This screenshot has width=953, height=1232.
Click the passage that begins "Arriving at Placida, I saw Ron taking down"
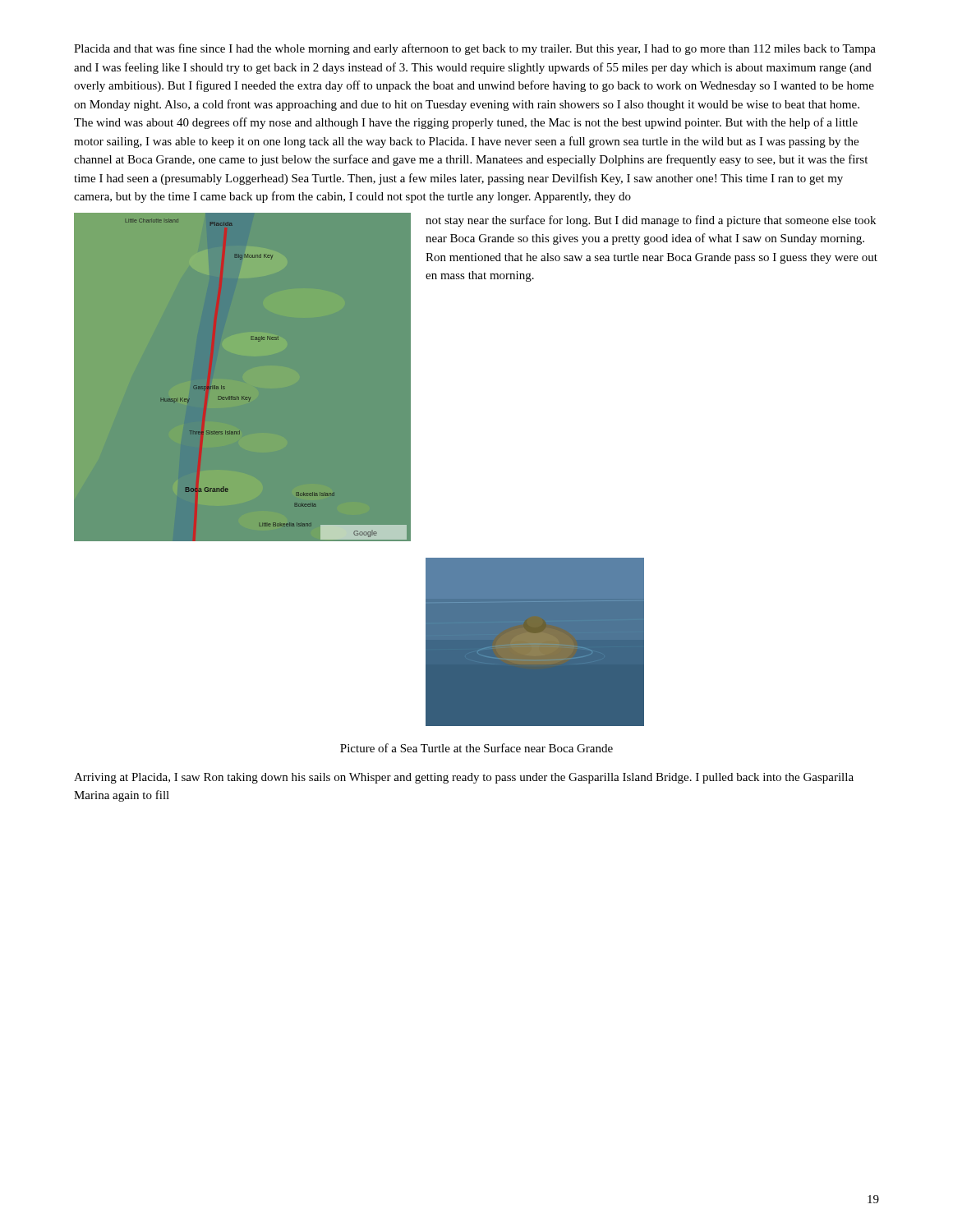[x=464, y=786]
